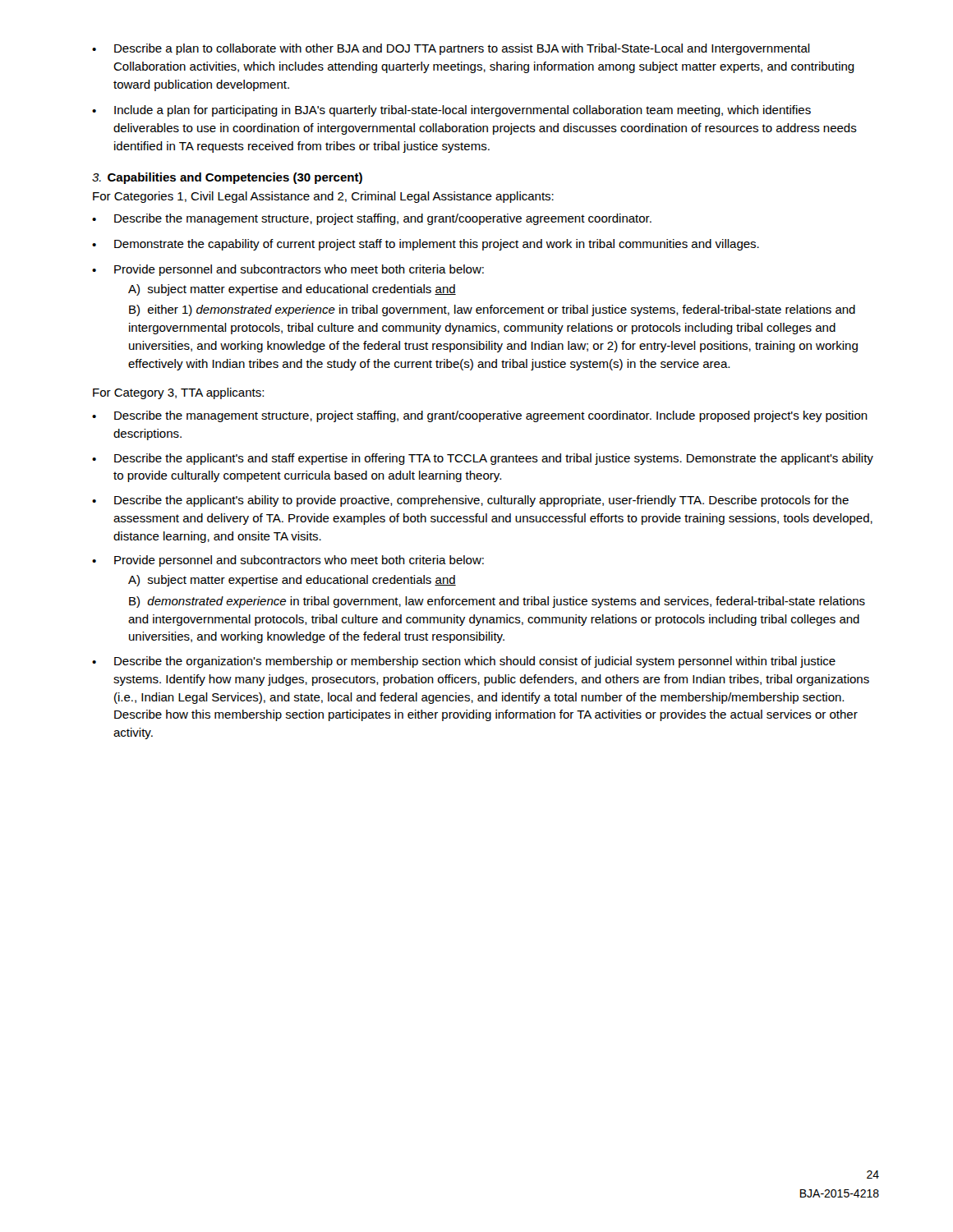Point to the region starting "• Demonstrate the capability of current project staff"
The width and height of the screenshot is (953, 1232).
[x=426, y=244]
